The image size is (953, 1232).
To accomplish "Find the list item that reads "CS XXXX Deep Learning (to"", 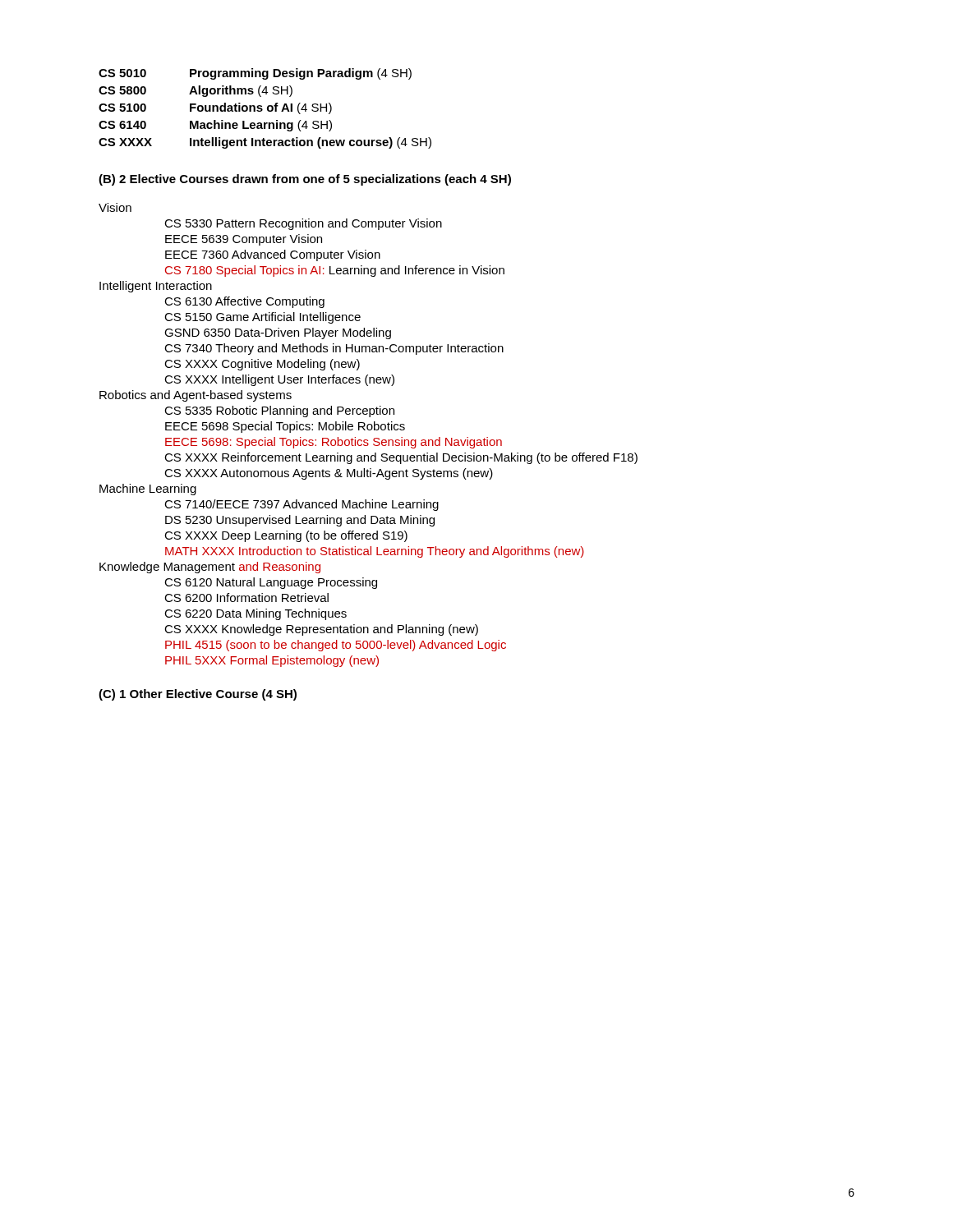I will coord(286,535).
